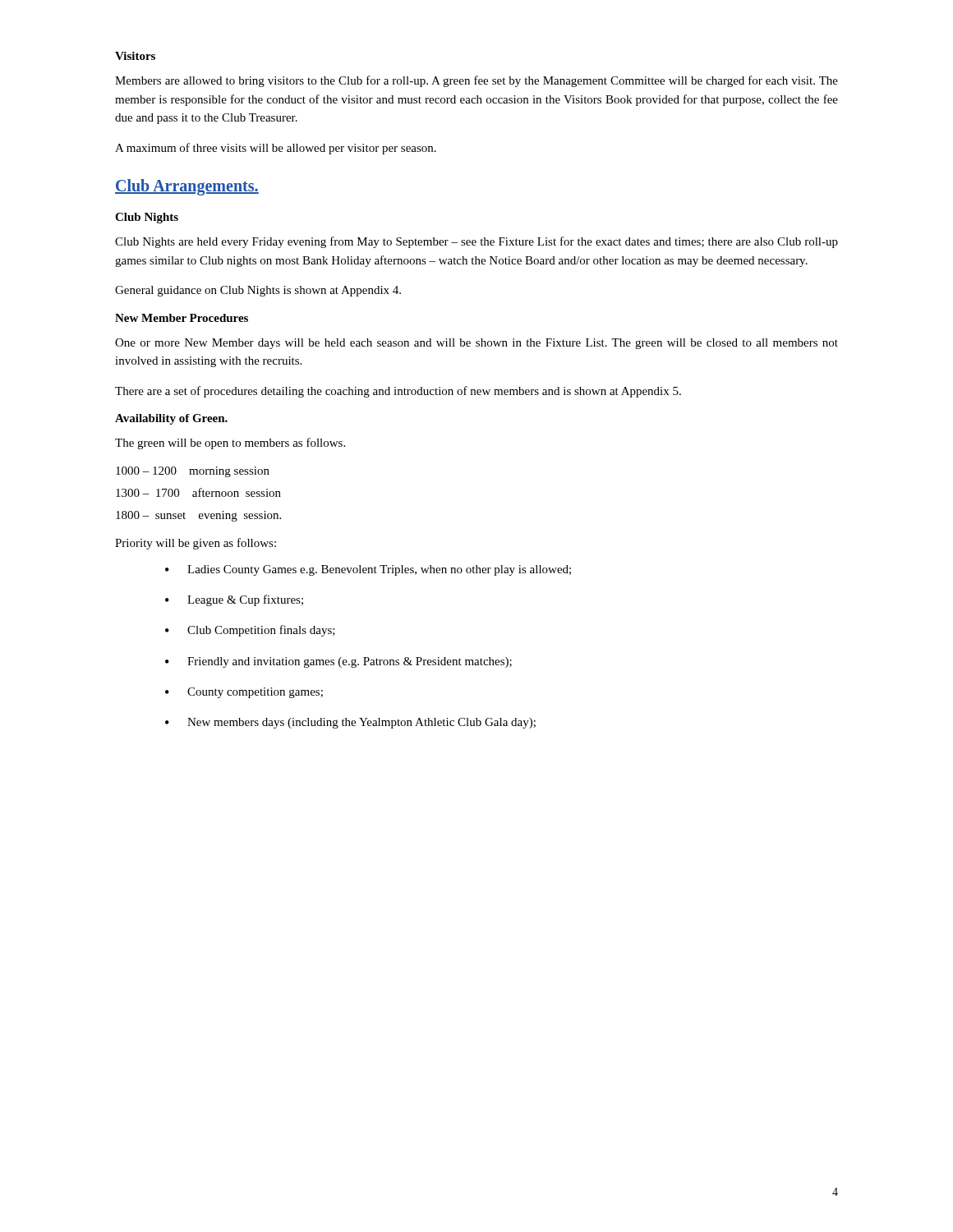Select the text block that reads "1000 – 1200"
Viewport: 953px width, 1232px height.
pyautogui.click(x=192, y=470)
